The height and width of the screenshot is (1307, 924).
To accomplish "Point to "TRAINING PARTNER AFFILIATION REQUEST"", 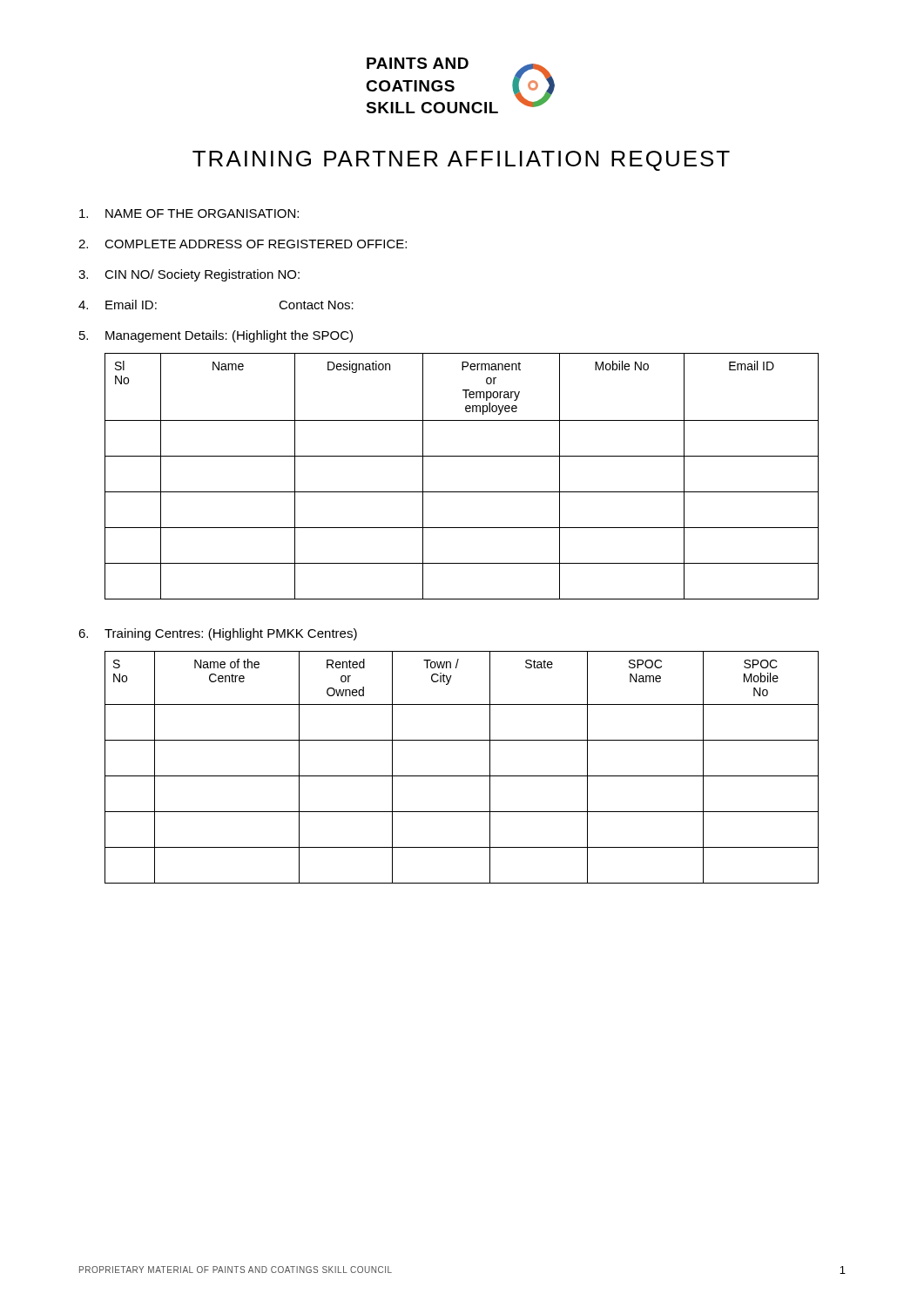I will pos(462,159).
